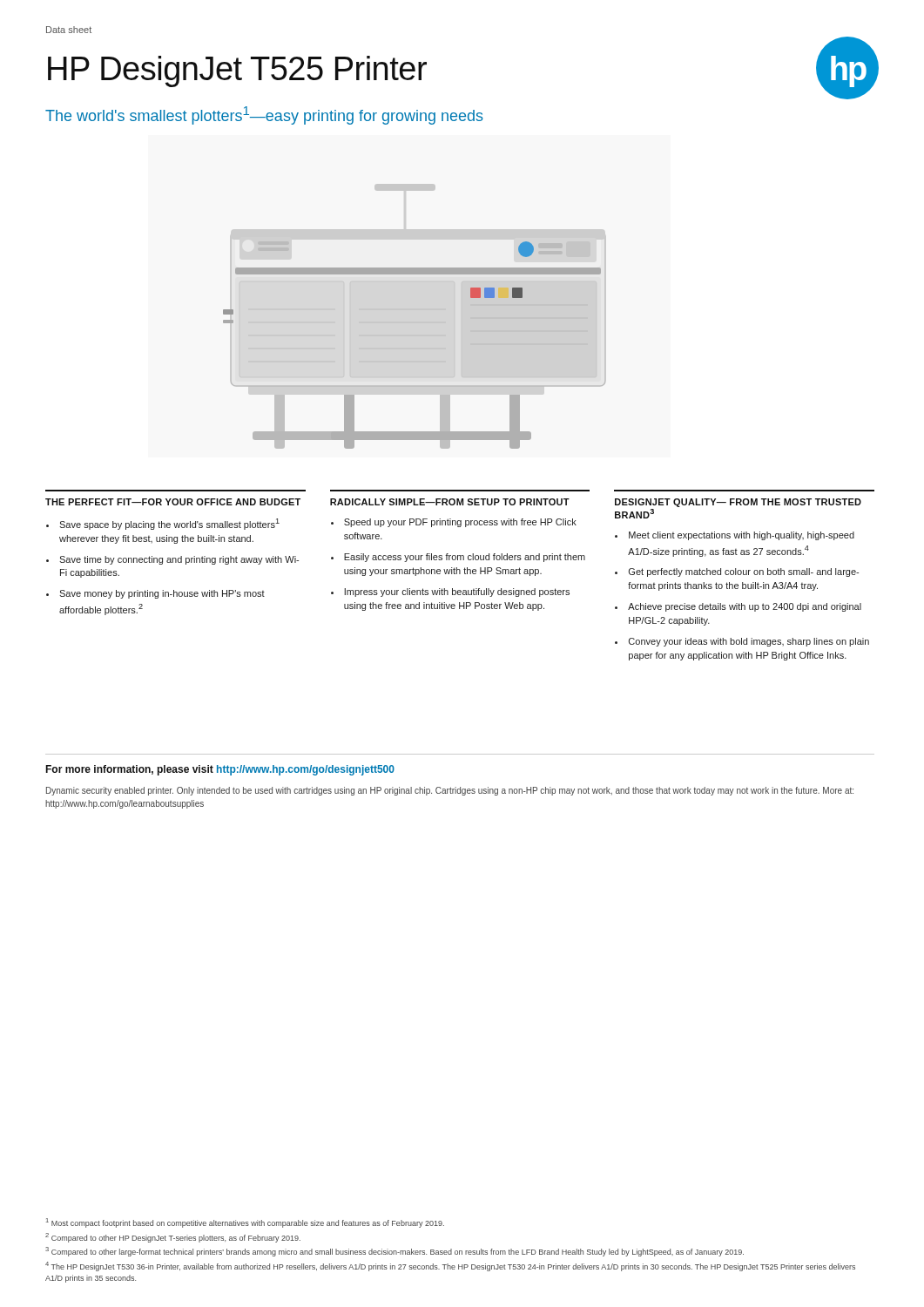
Task: Locate the text block containing "For more information,"
Action: 220,769
